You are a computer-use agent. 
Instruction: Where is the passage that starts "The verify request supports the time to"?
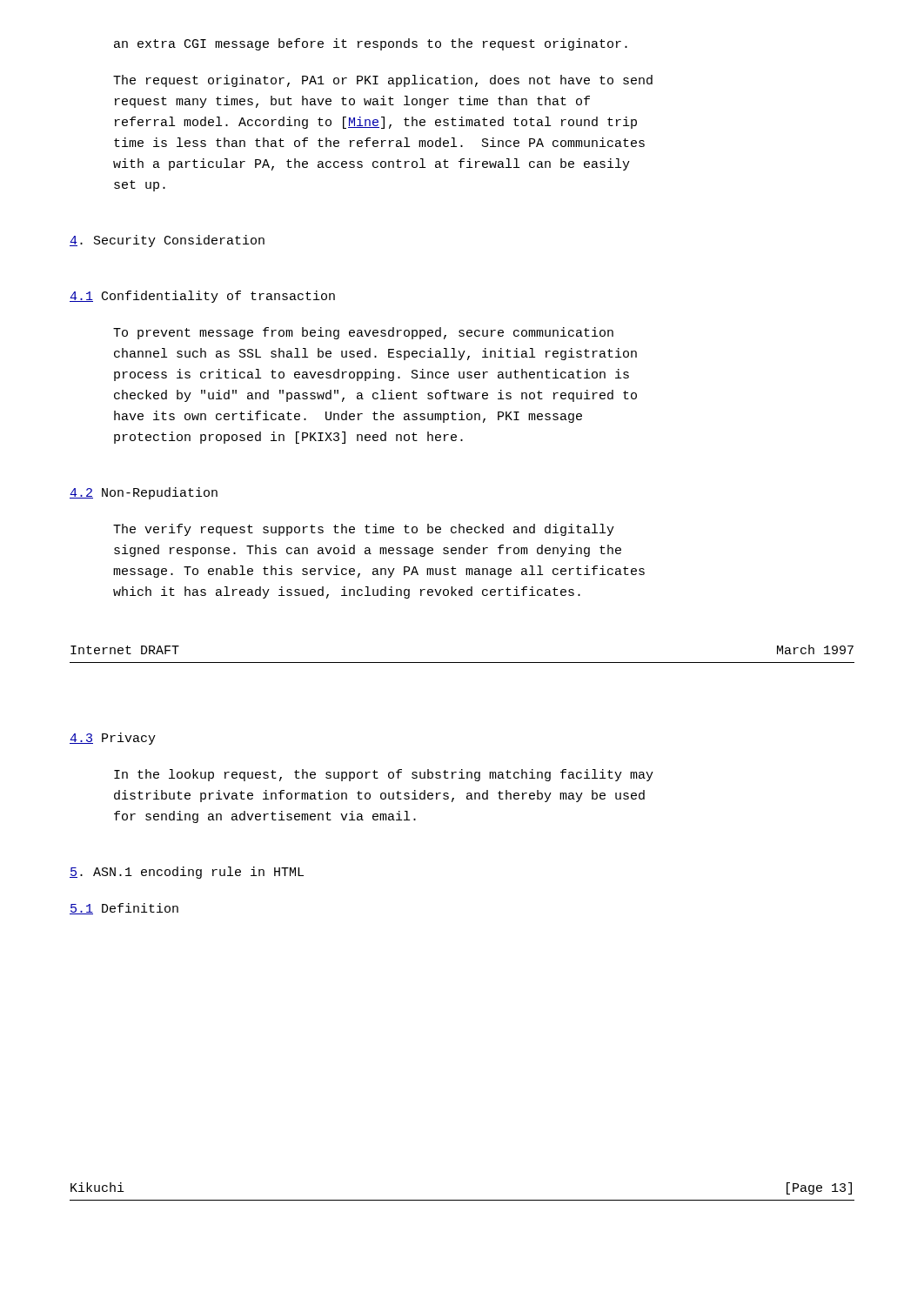tap(379, 562)
